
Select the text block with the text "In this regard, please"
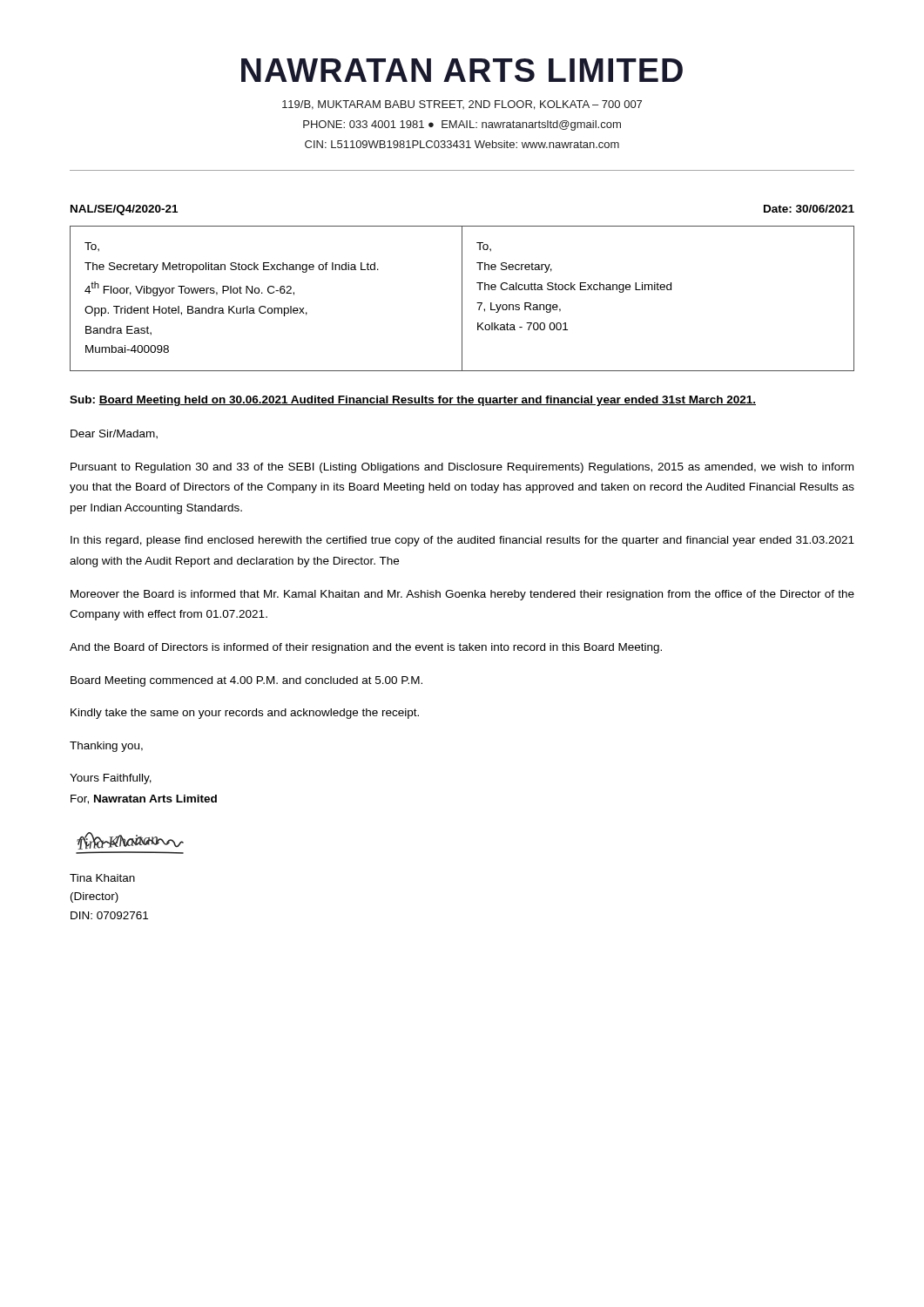point(462,551)
